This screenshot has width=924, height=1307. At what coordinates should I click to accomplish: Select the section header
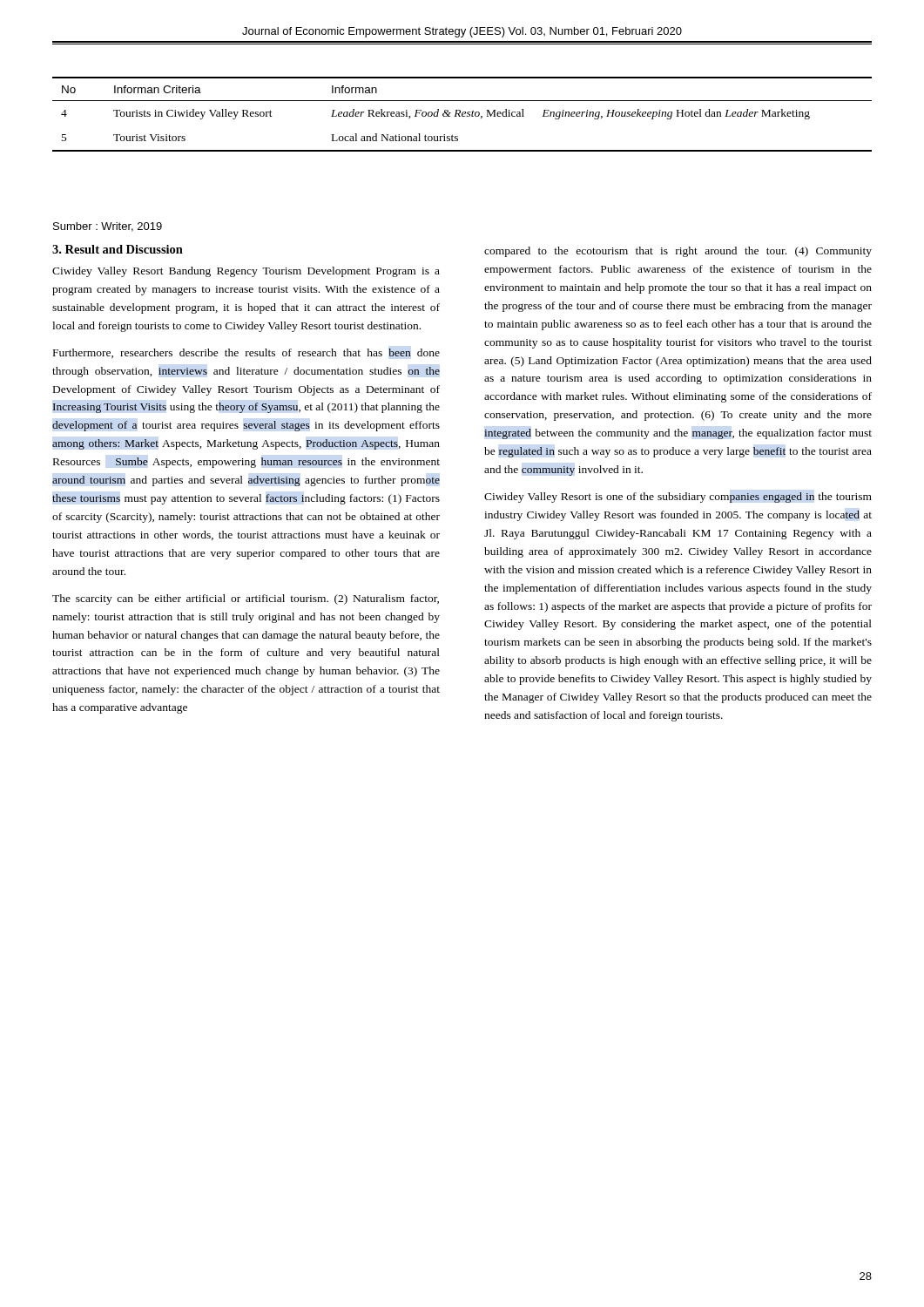tap(118, 249)
